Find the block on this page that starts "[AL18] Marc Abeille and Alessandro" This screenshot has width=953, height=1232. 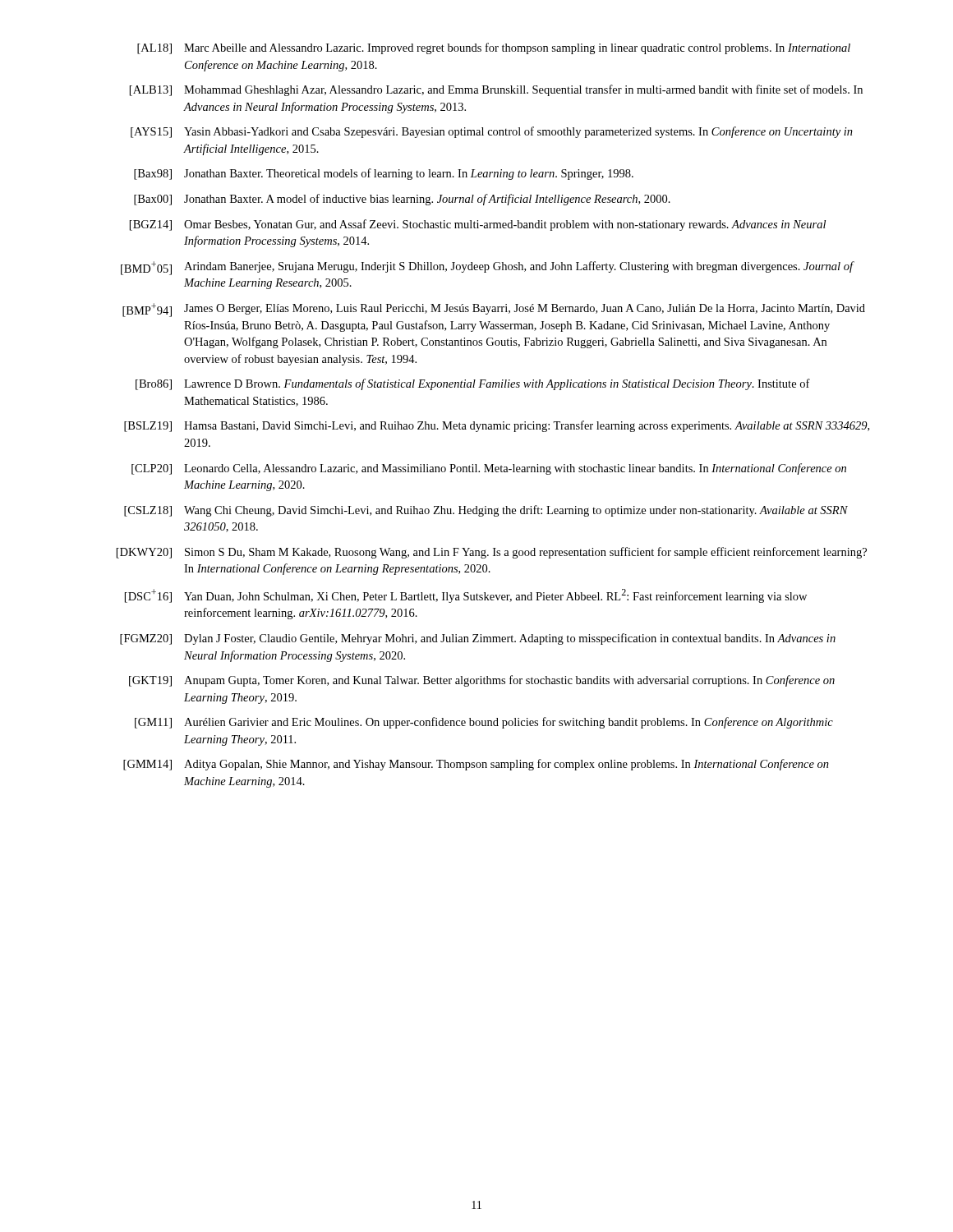(x=476, y=56)
